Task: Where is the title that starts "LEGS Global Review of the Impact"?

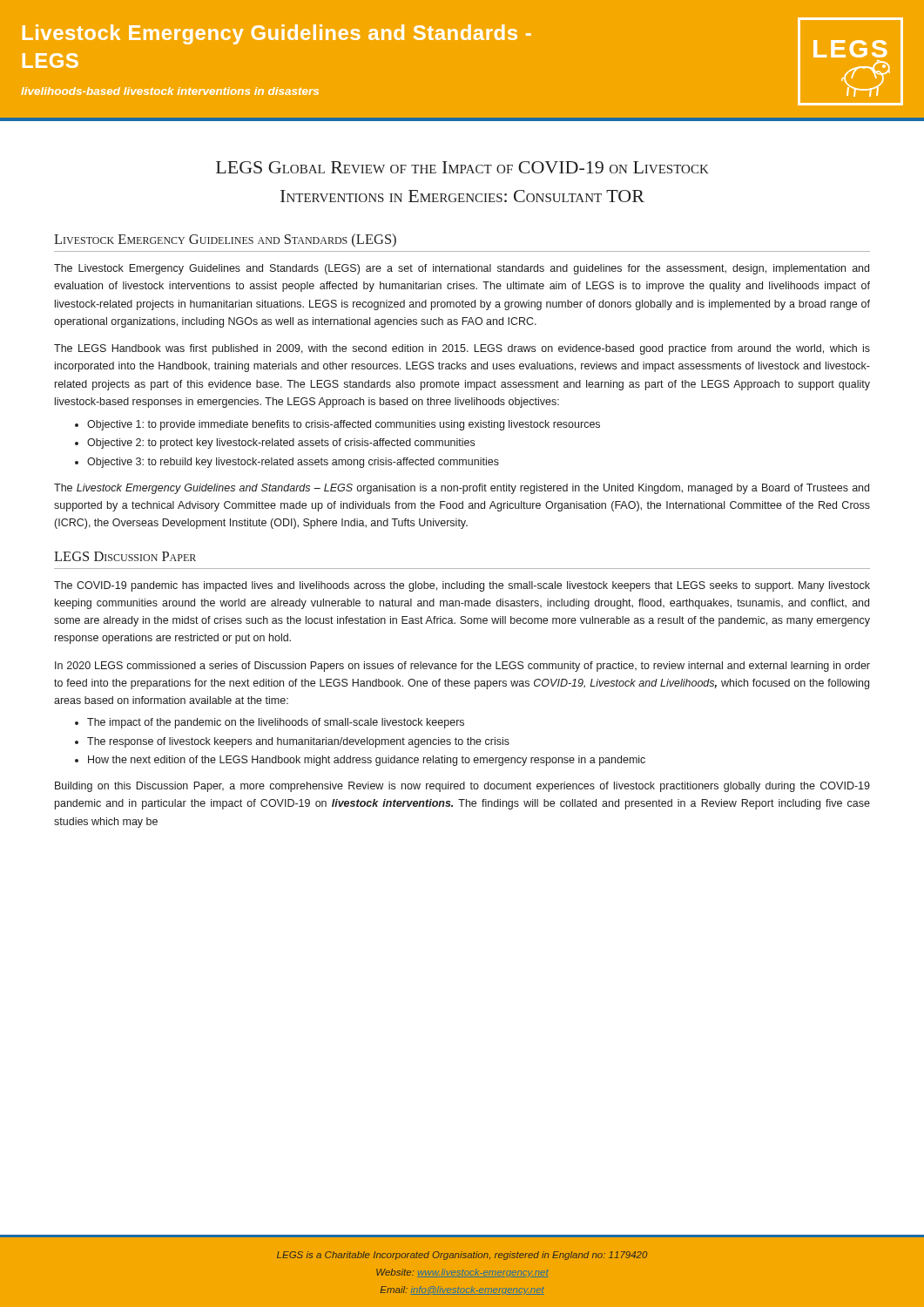Action: (x=462, y=181)
